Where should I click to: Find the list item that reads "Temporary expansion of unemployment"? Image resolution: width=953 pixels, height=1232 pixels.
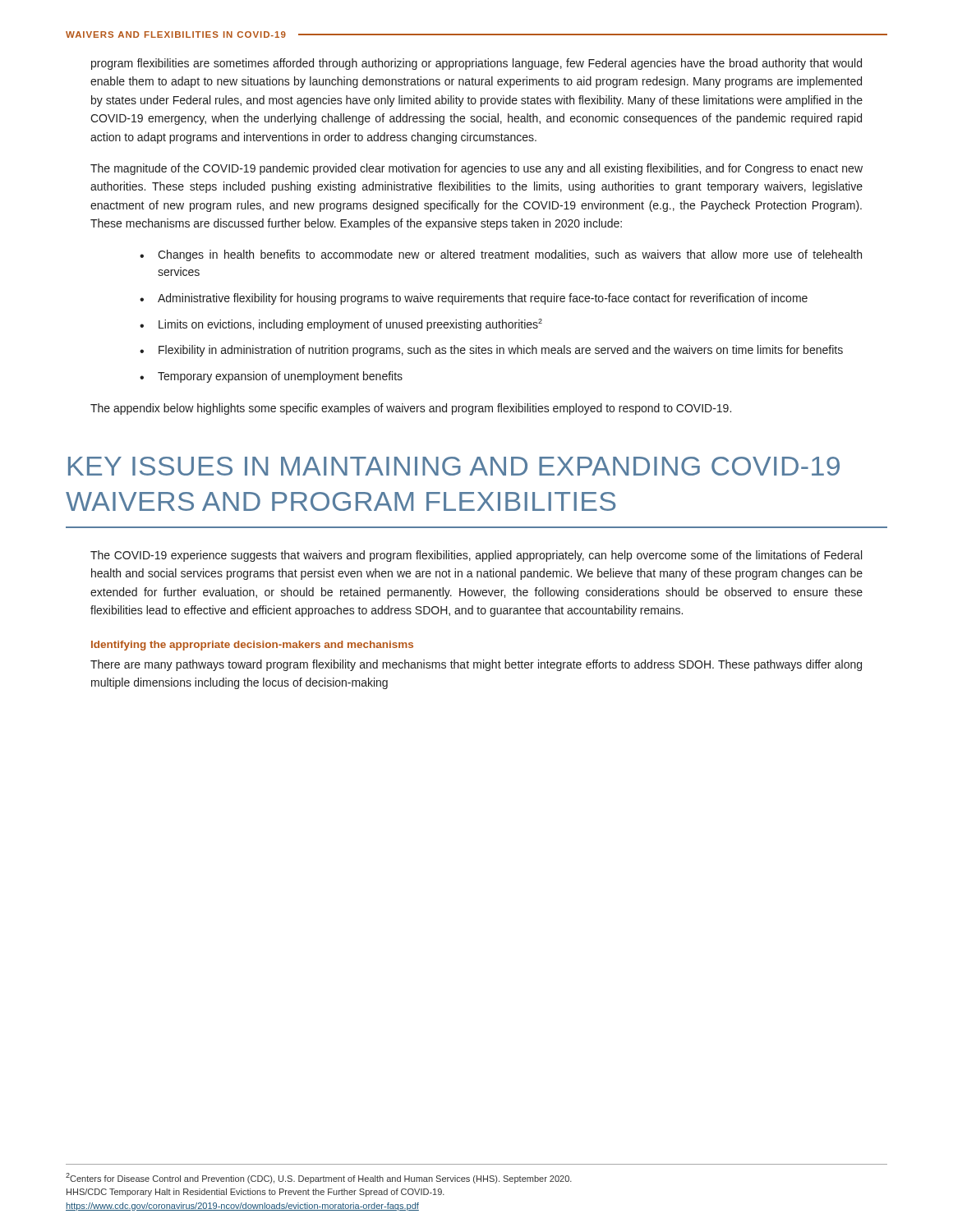280,376
